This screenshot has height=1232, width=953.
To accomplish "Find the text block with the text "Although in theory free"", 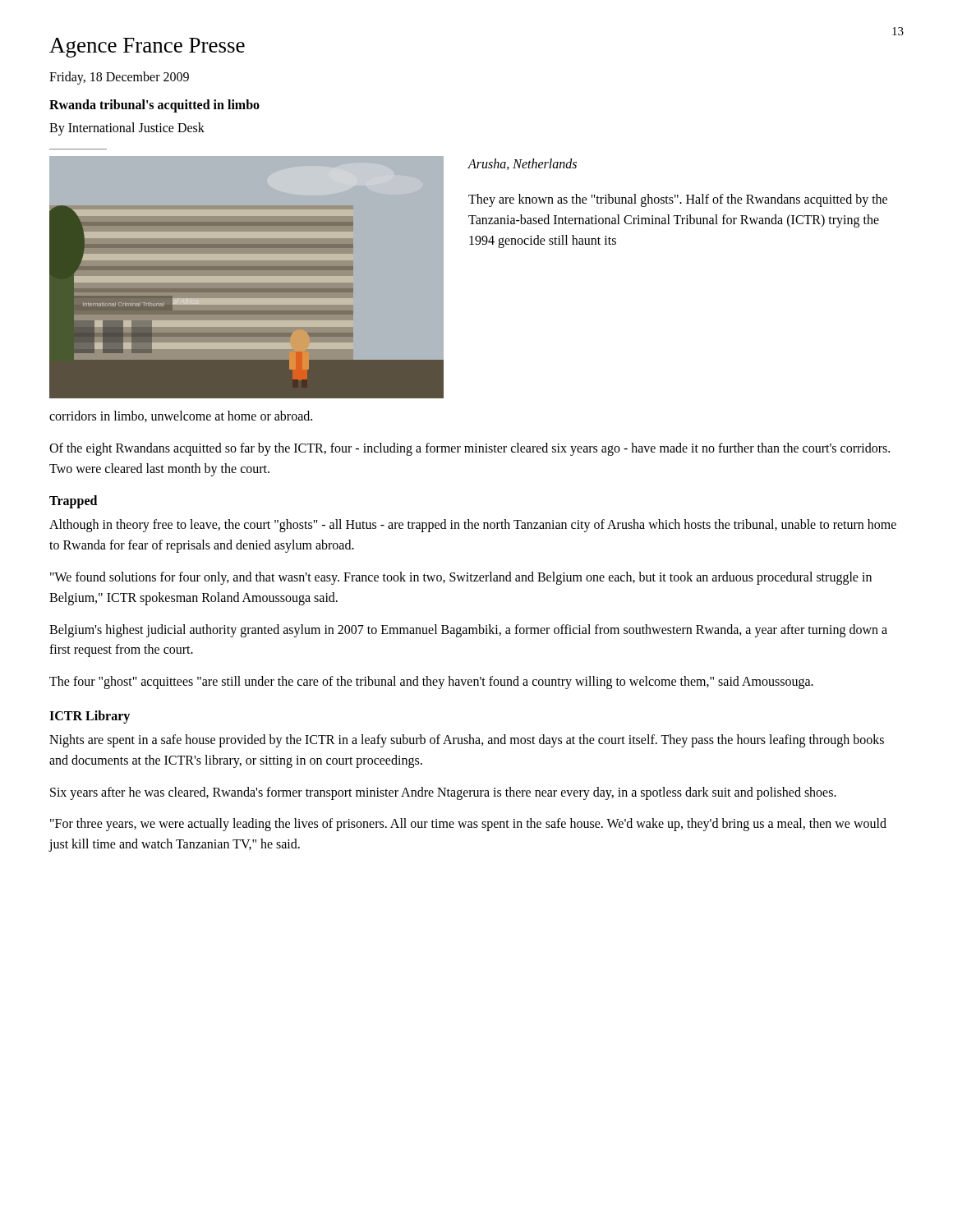I will [x=473, y=535].
